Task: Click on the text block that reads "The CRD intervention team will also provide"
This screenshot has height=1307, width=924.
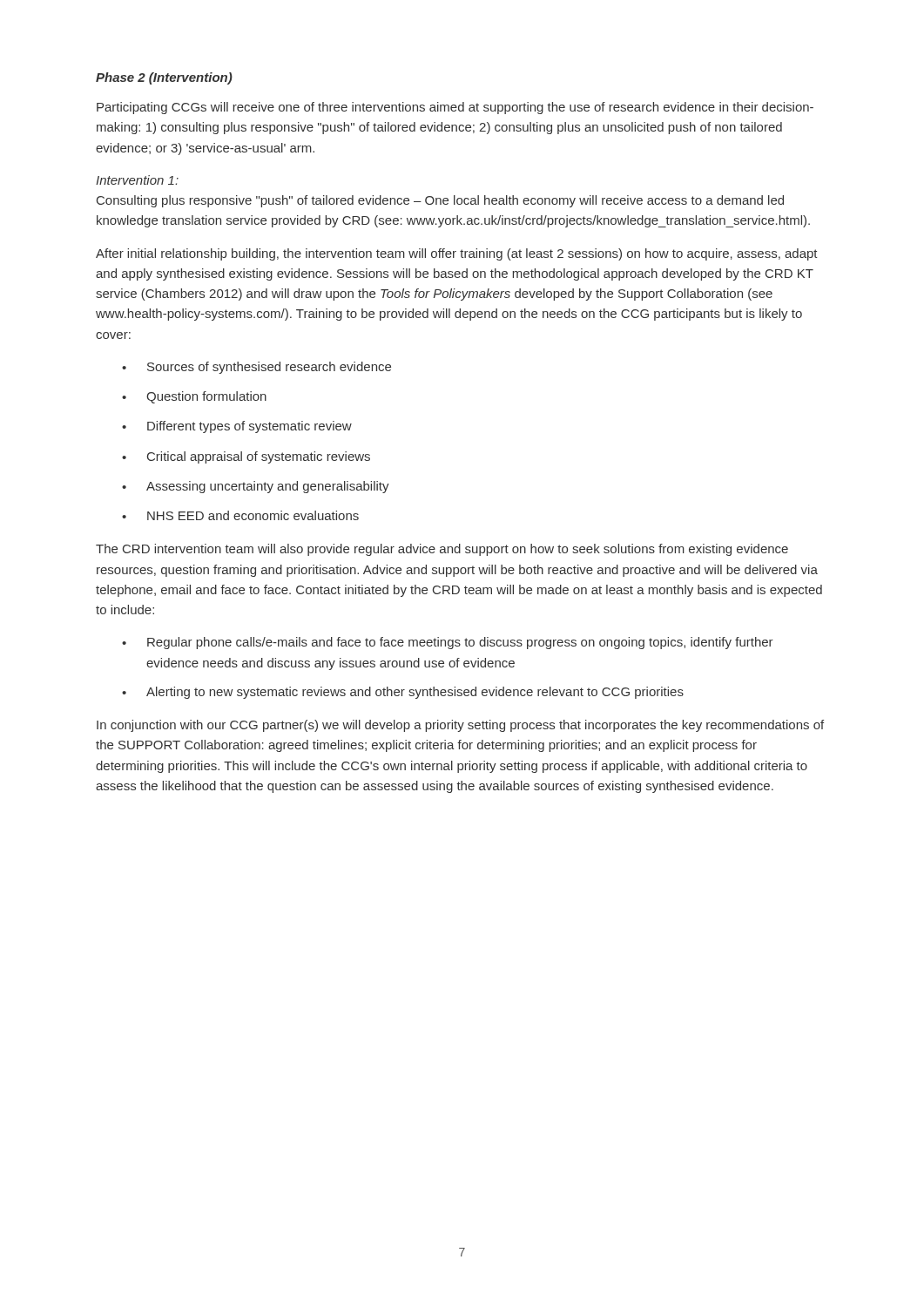Action: pyautogui.click(x=459, y=579)
